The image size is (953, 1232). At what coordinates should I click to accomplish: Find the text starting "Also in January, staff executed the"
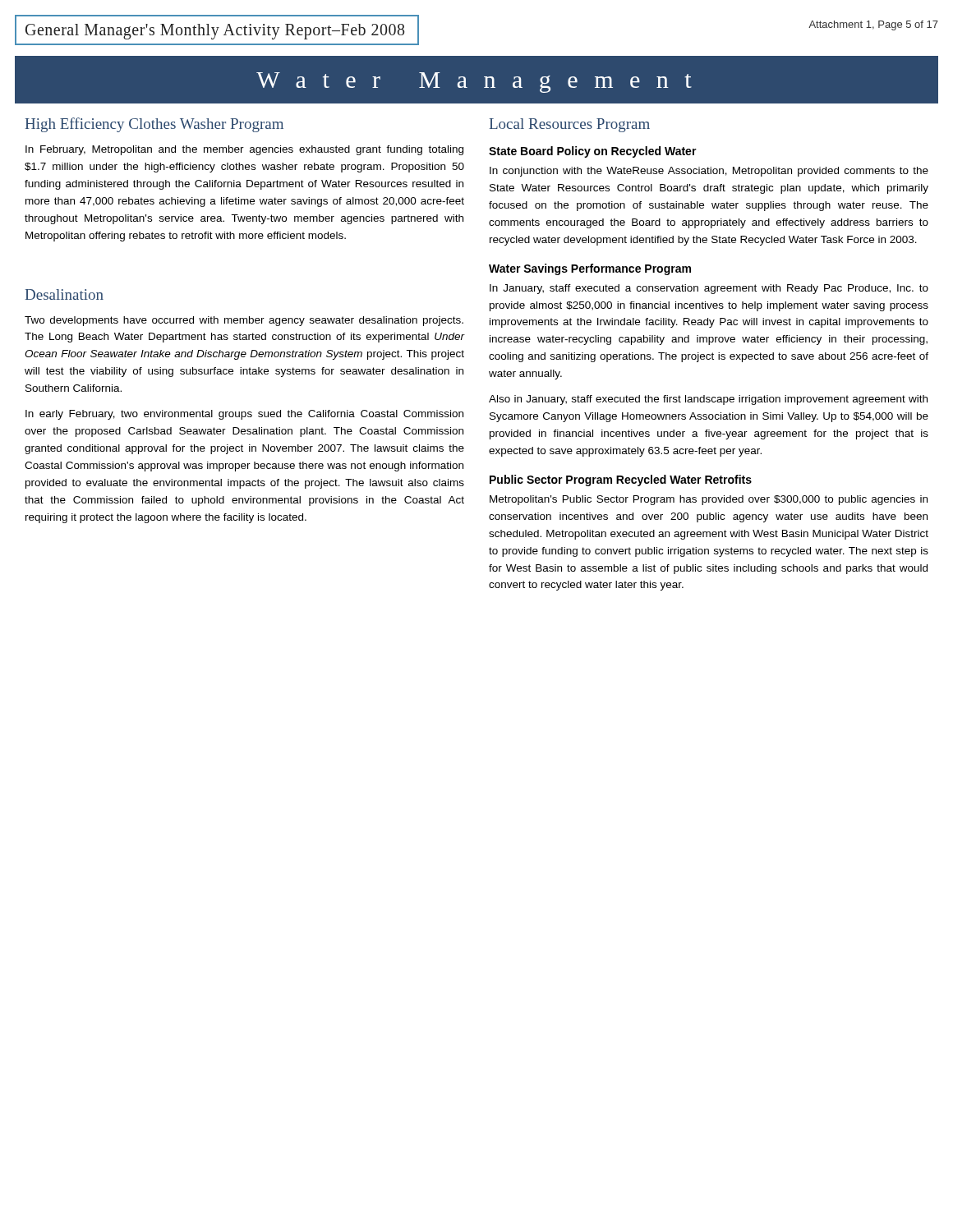(x=709, y=425)
